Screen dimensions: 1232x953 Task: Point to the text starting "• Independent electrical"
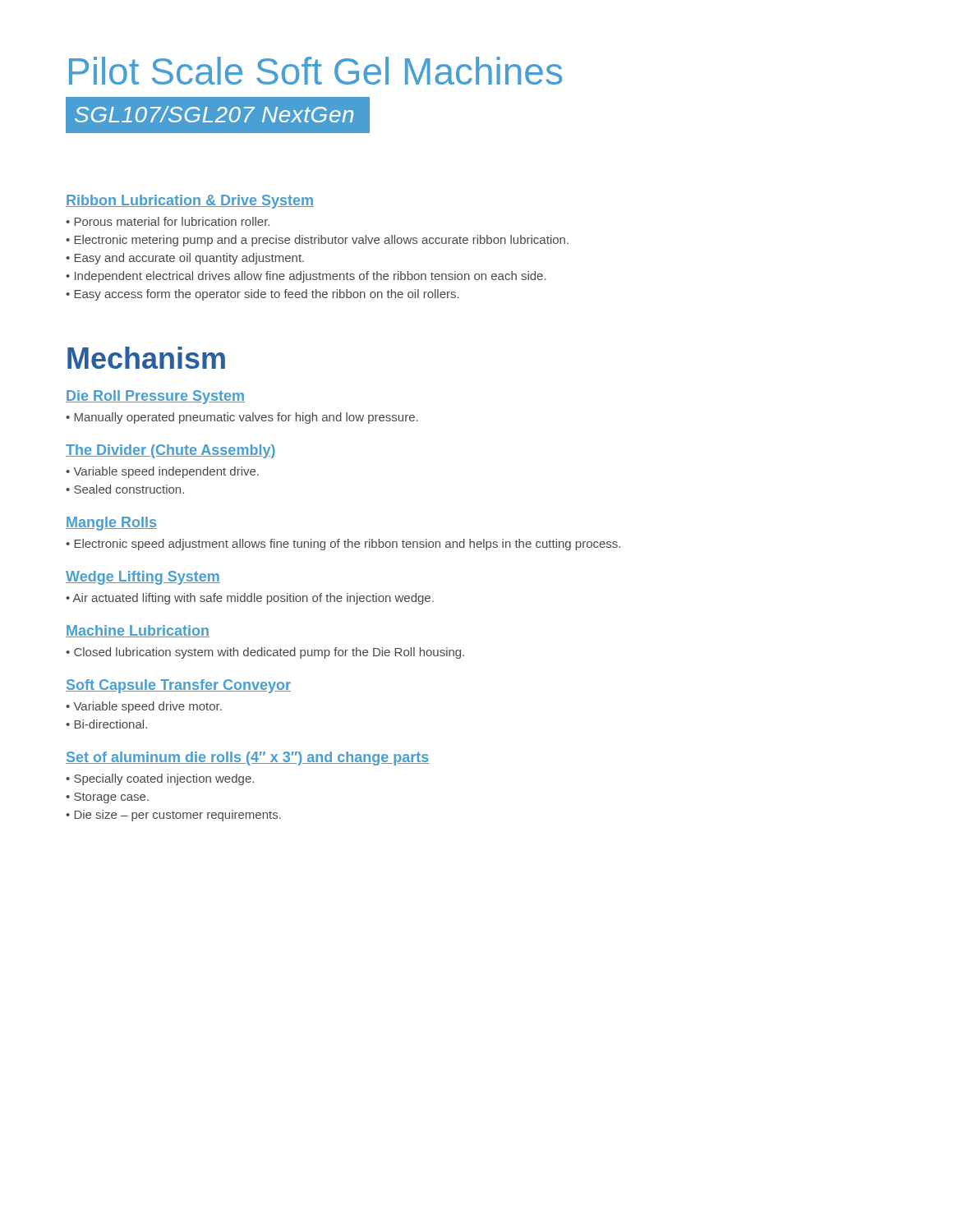pyautogui.click(x=306, y=276)
